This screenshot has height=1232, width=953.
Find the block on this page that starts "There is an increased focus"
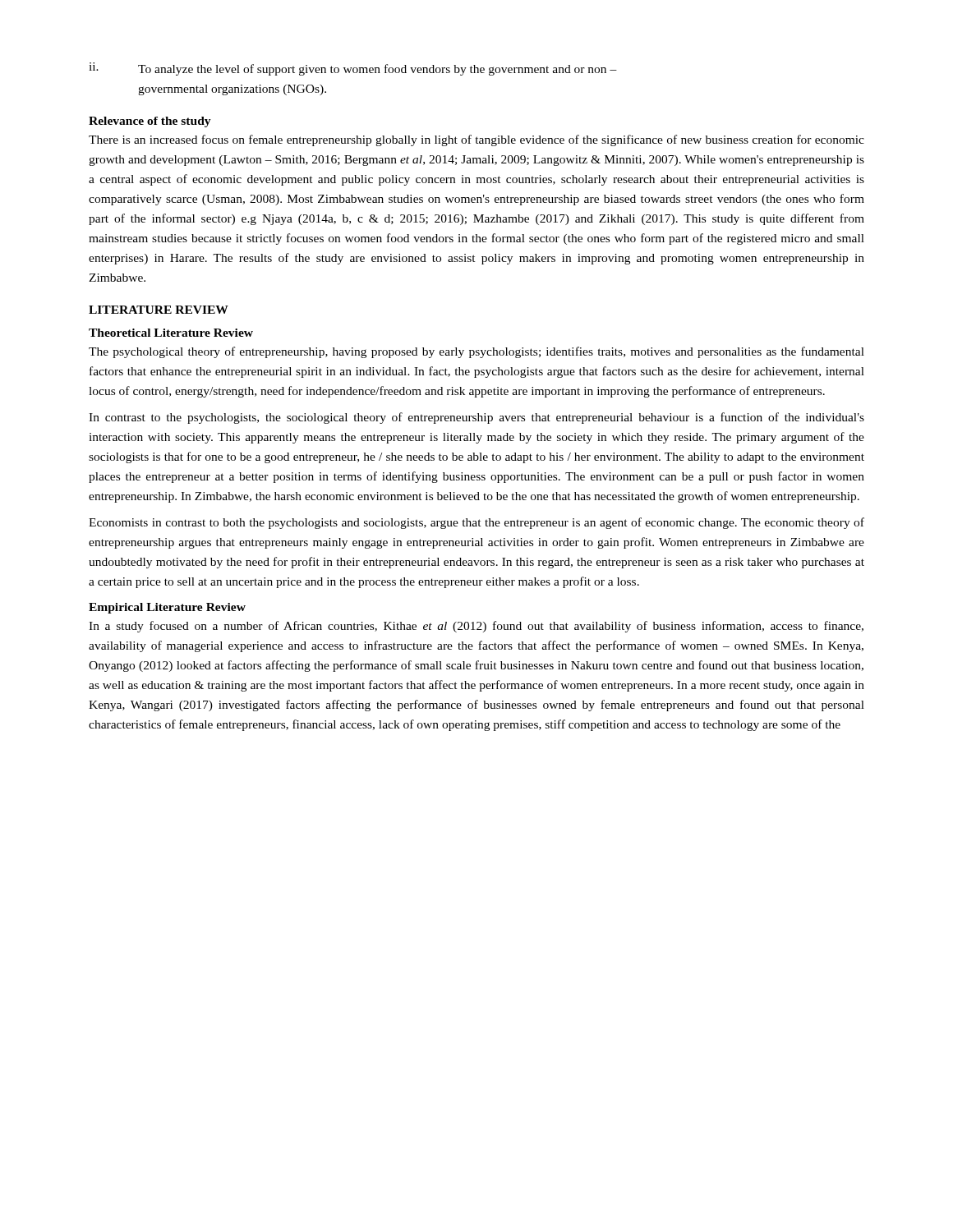pos(476,209)
